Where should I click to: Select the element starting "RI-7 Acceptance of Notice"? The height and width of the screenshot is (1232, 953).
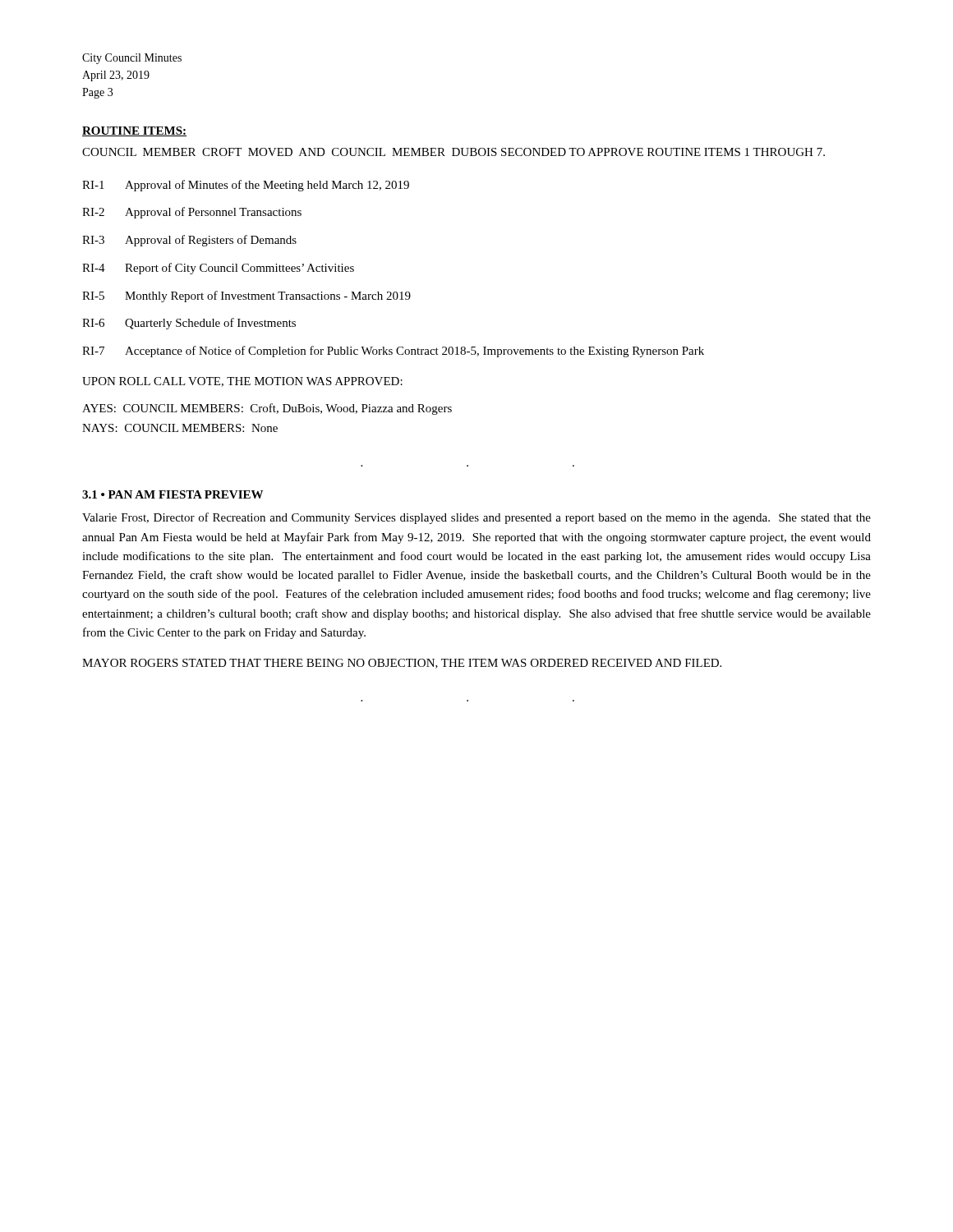pos(476,351)
